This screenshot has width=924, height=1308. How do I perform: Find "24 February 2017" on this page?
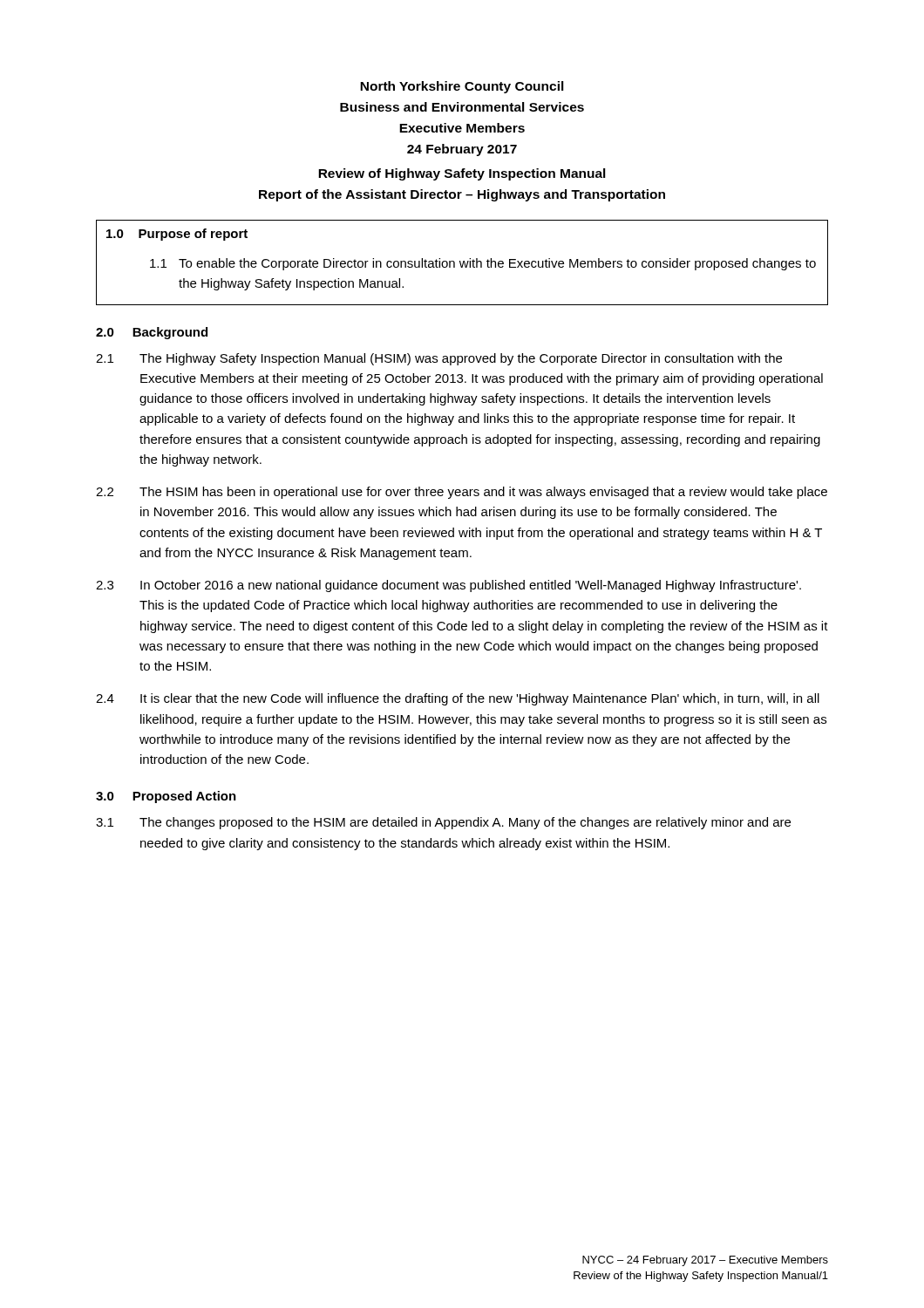(x=462, y=149)
